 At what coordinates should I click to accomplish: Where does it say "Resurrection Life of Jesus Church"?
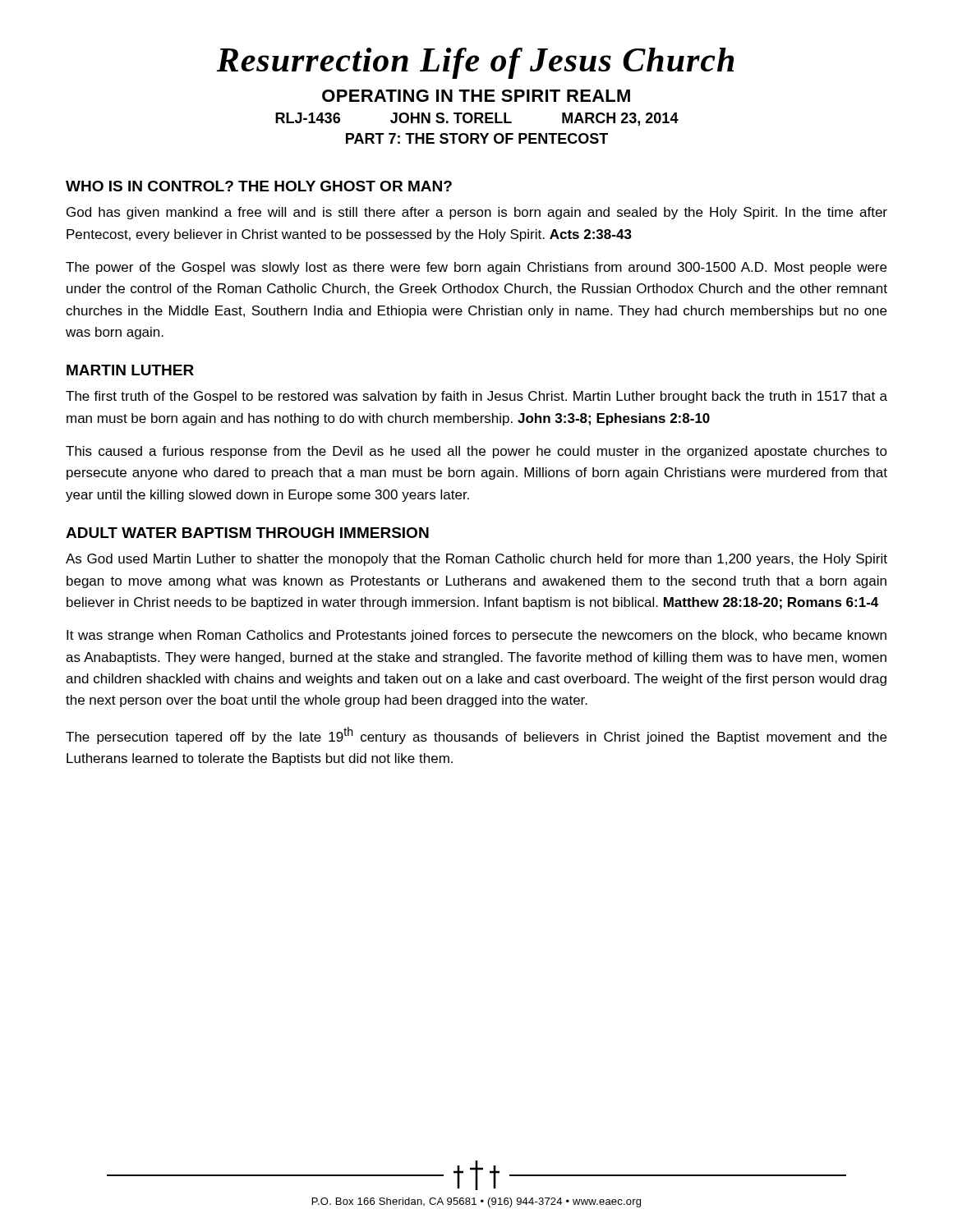[x=476, y=60]
